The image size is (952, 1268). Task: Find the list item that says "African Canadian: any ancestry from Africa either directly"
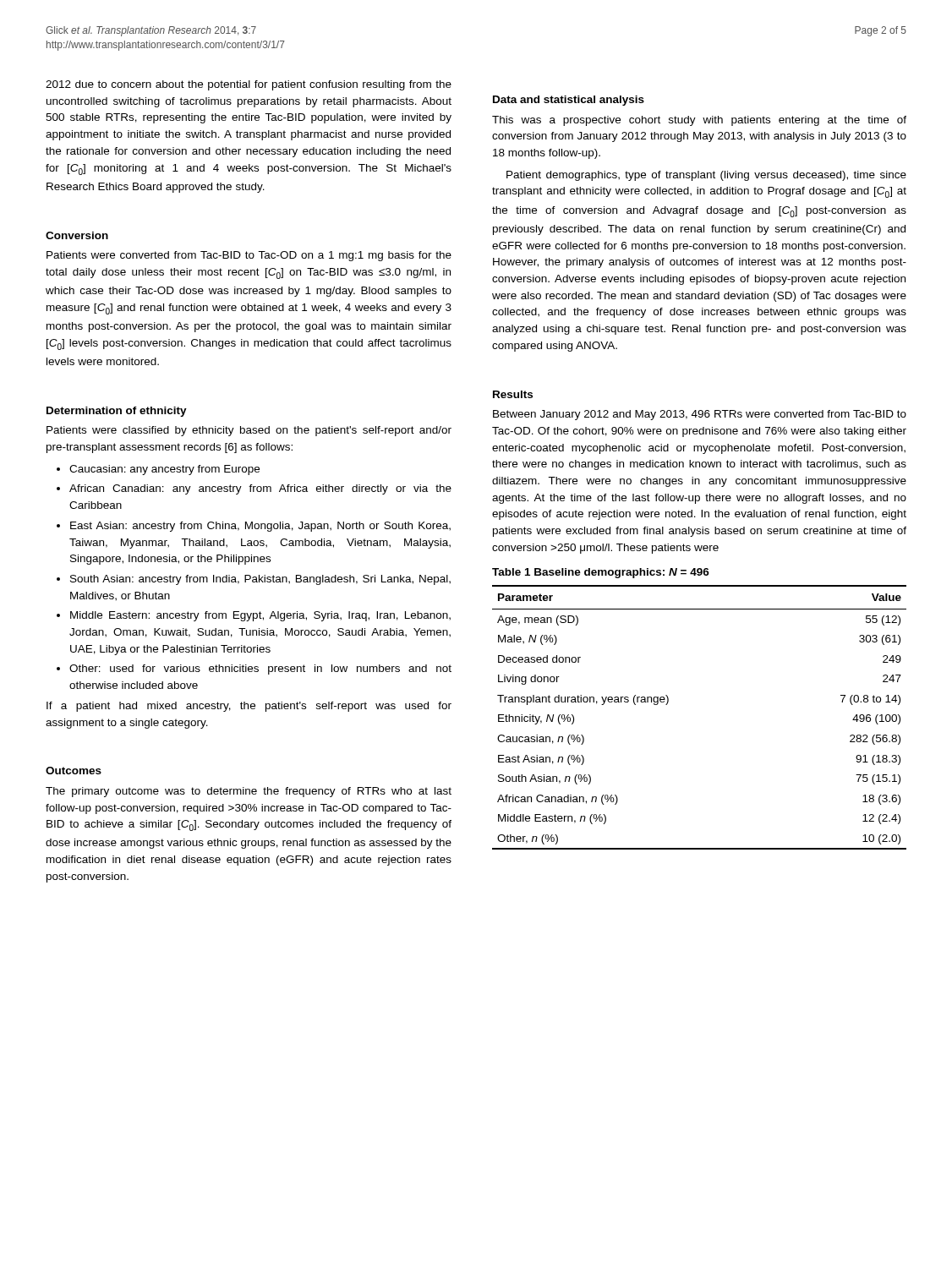(x=260, y=497)
